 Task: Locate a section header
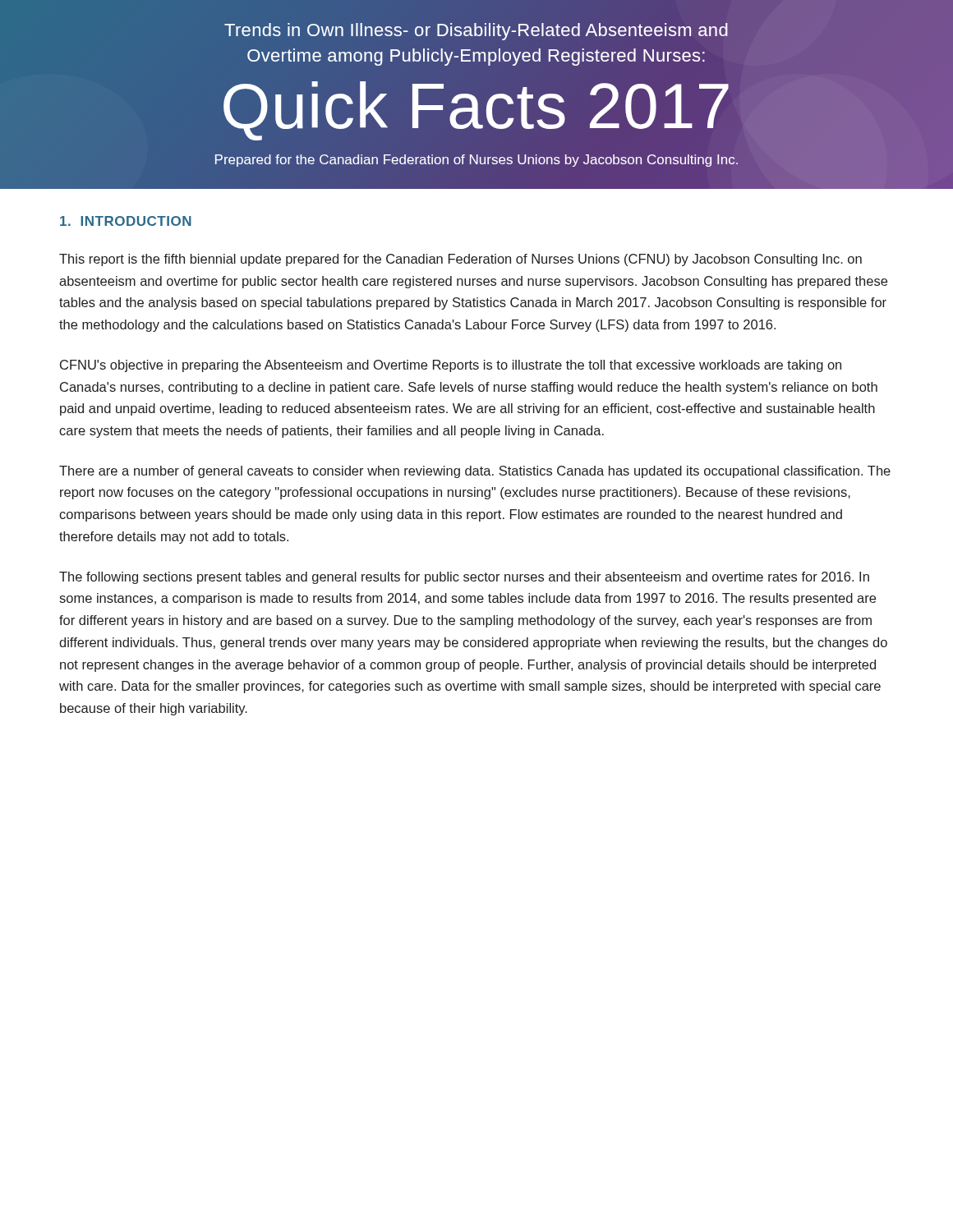(x=126, y=221)
